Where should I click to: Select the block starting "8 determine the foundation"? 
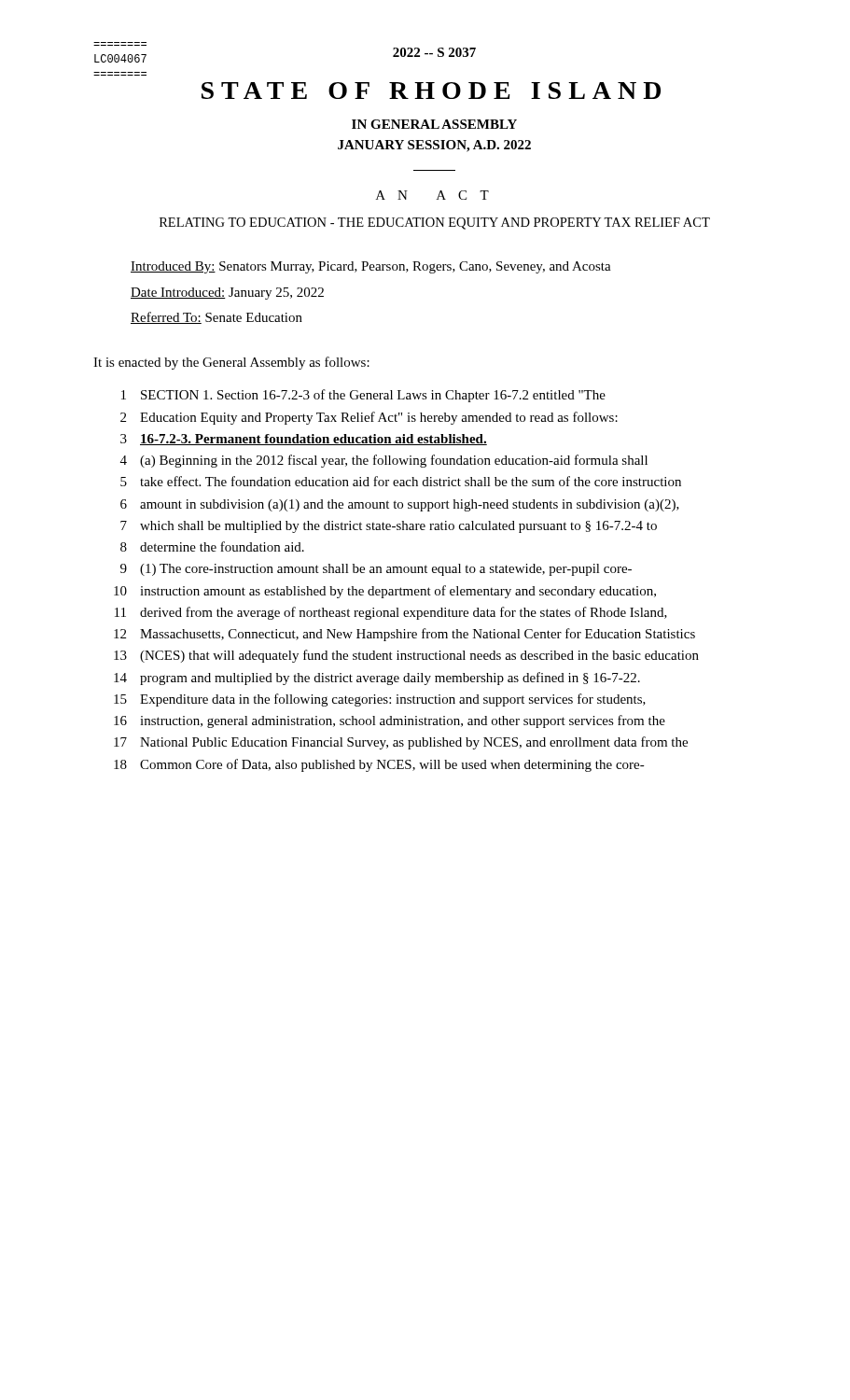pyautogui.click(x=212, y=546)
